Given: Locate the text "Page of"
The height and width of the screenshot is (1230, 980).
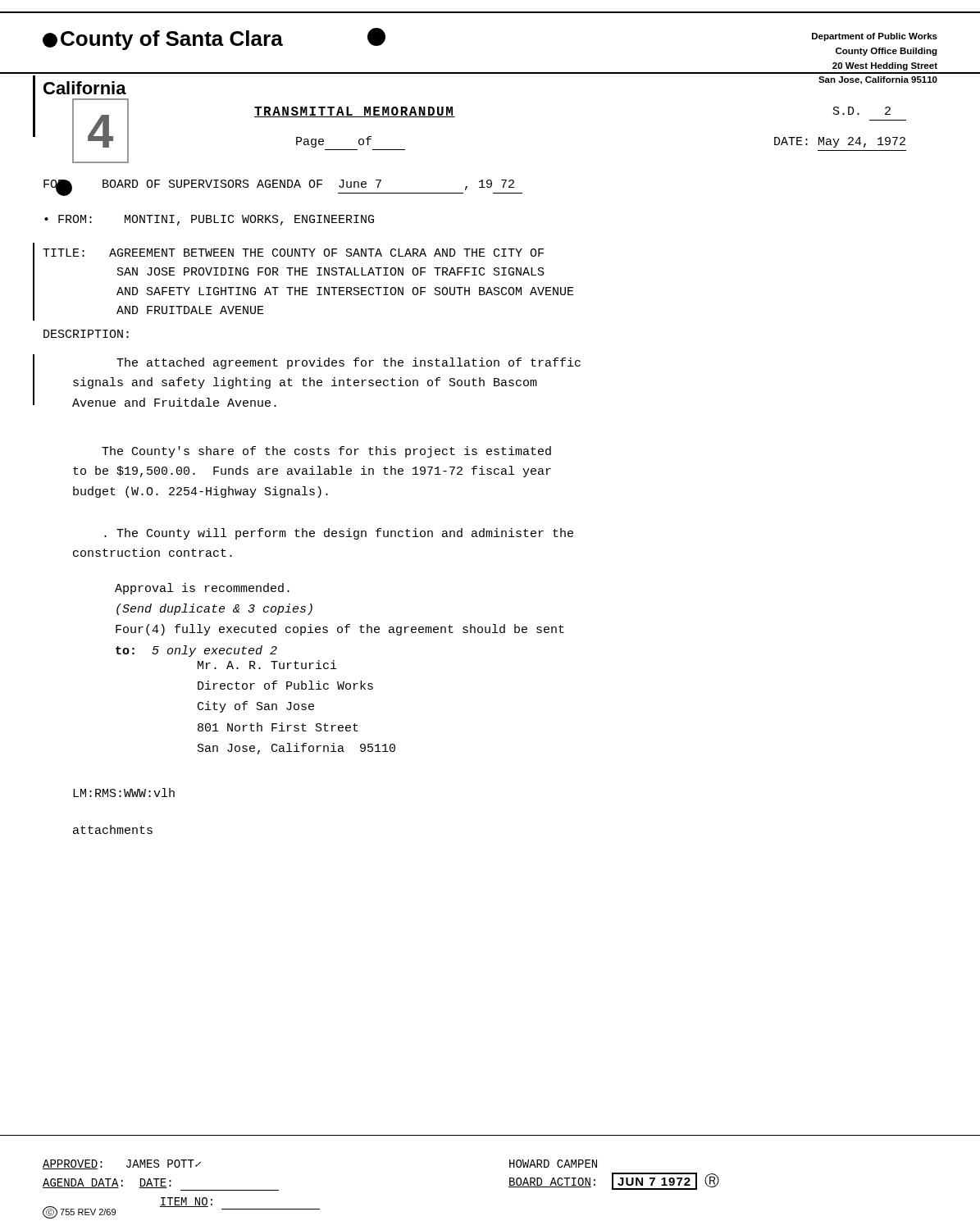Looking at the screenshot, I should [x=350, y=143].
